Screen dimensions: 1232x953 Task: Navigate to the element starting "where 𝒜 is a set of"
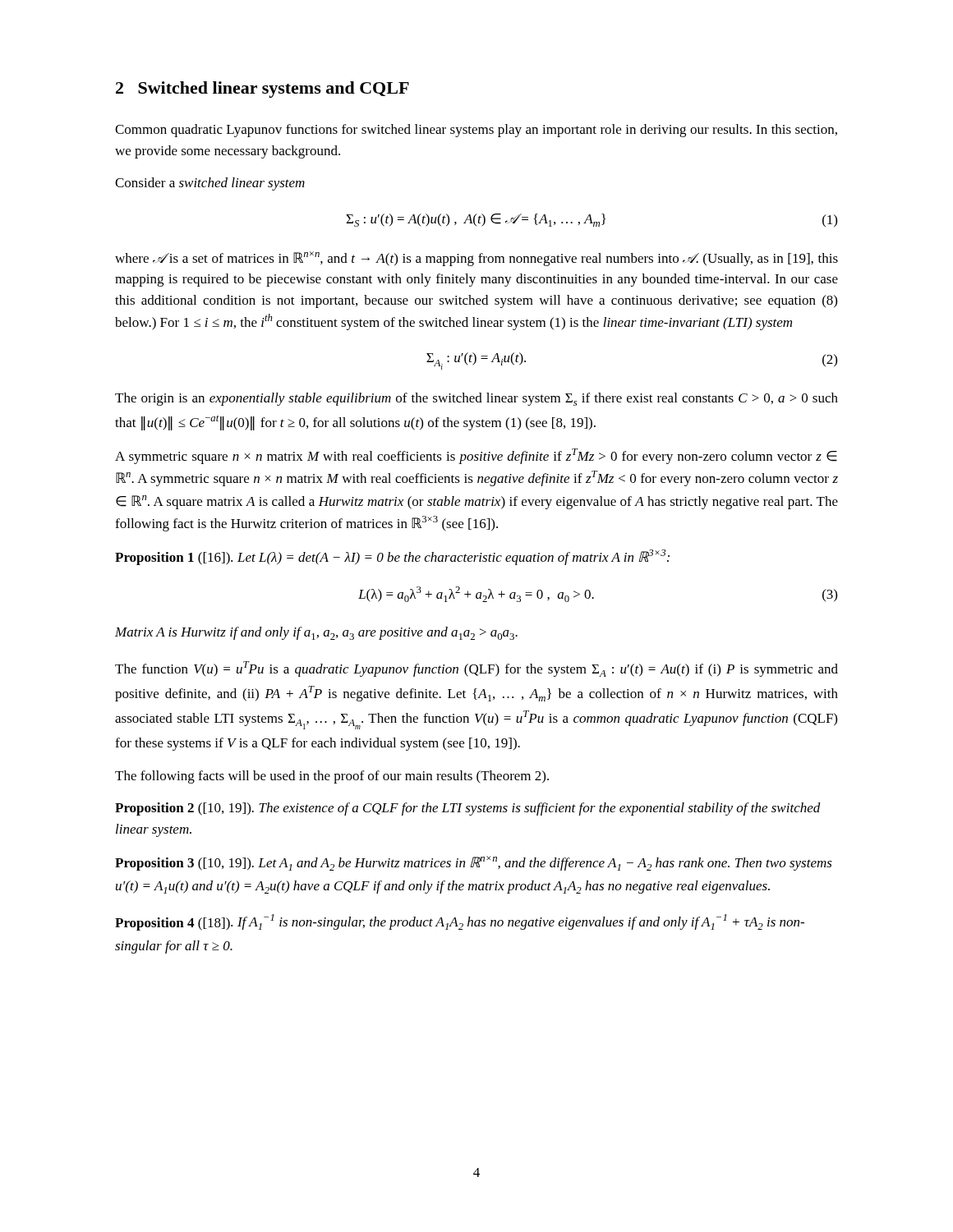(x=476, y=290)
